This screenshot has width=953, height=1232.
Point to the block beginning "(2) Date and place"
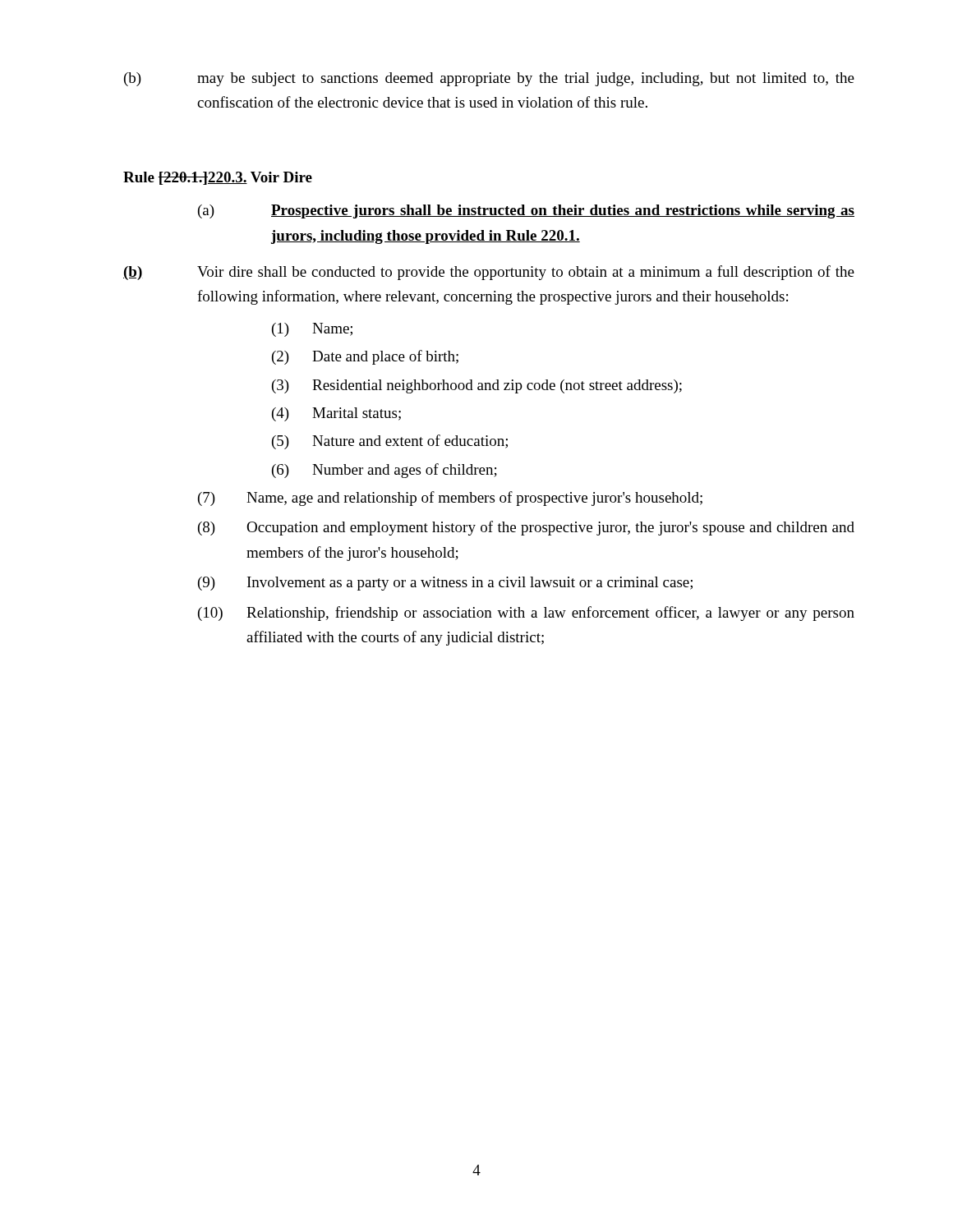coord(365,357)
